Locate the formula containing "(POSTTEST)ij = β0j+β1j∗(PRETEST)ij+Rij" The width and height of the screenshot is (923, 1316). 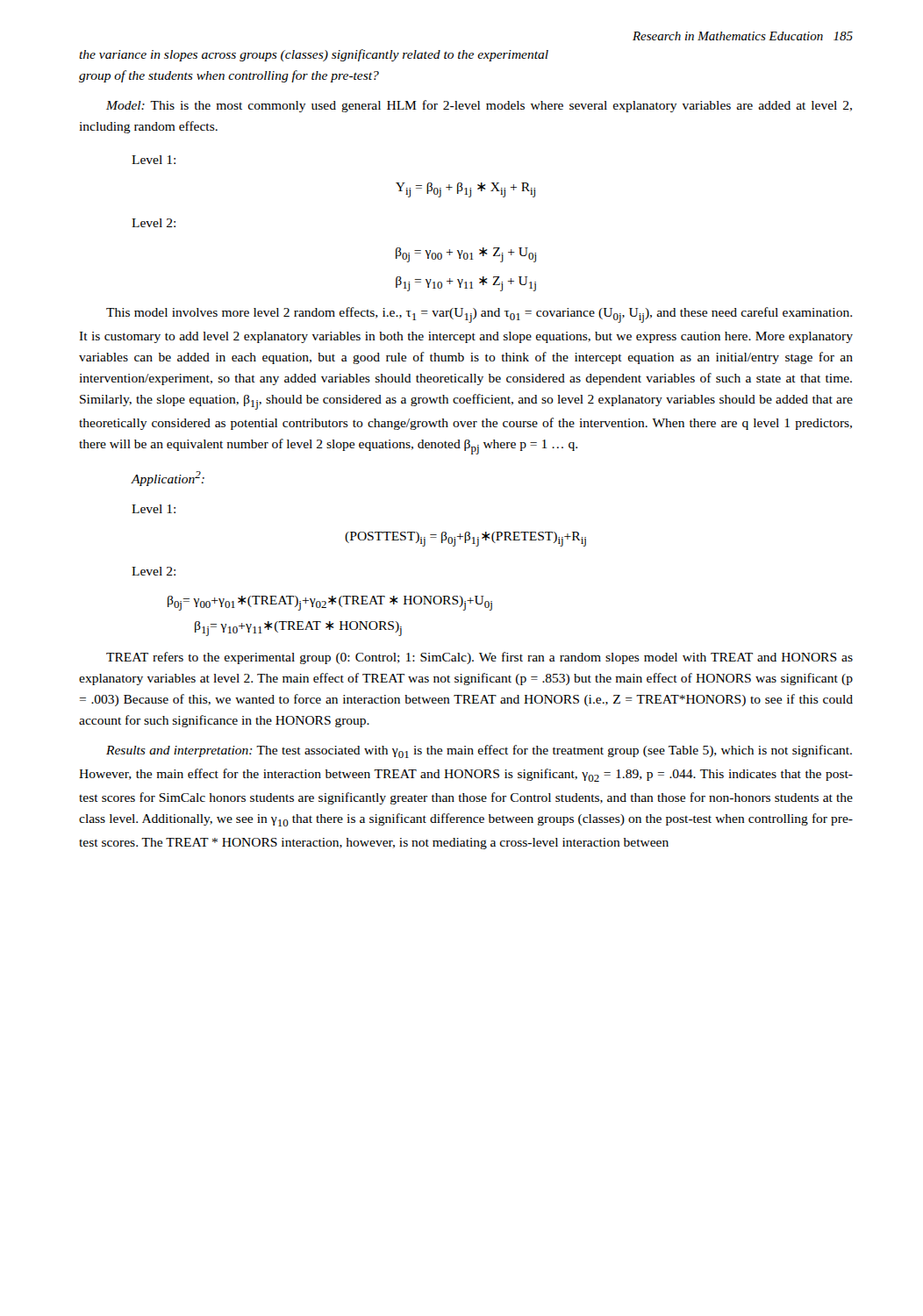coord(466,537)
